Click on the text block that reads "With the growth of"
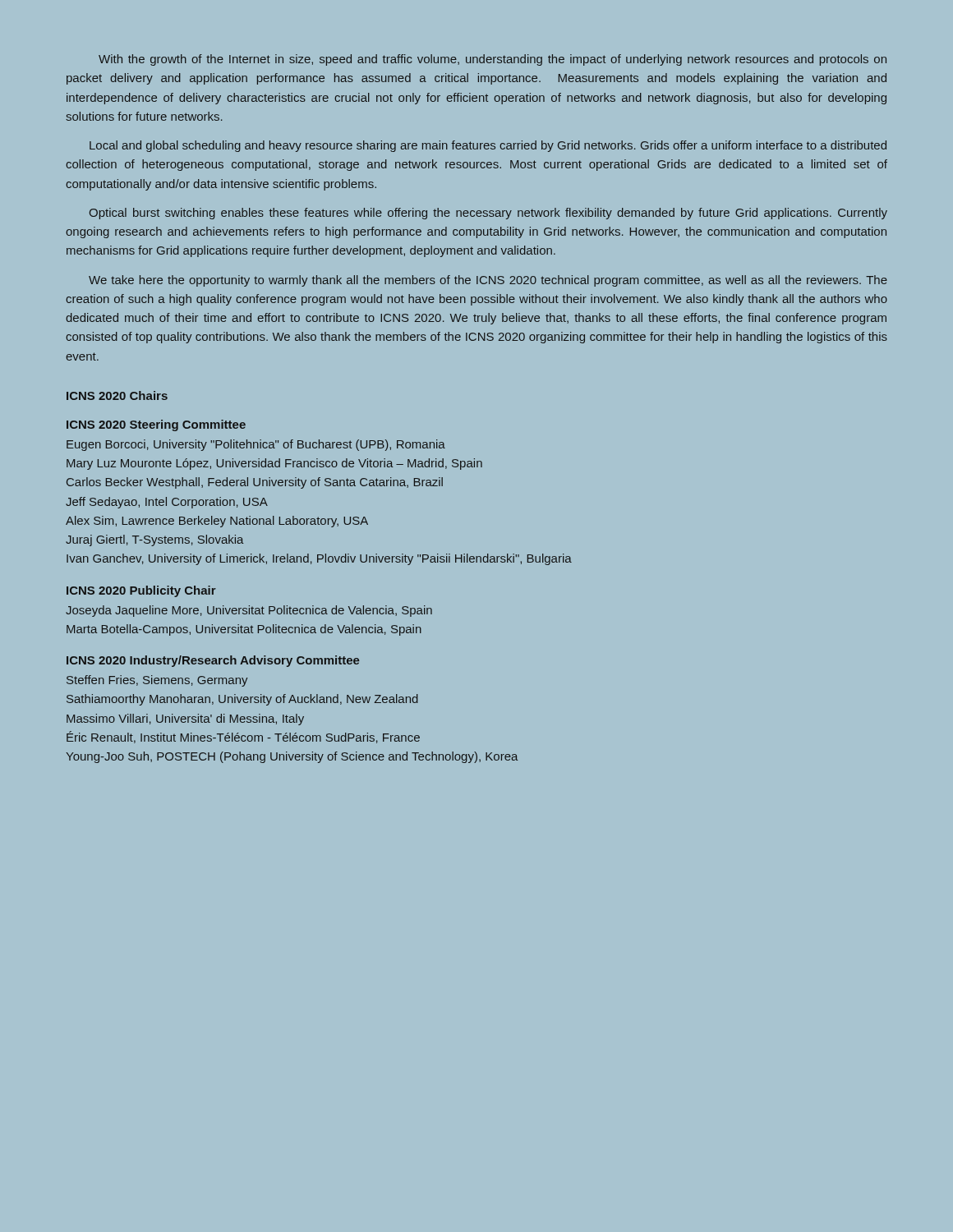 coord(476,207)
